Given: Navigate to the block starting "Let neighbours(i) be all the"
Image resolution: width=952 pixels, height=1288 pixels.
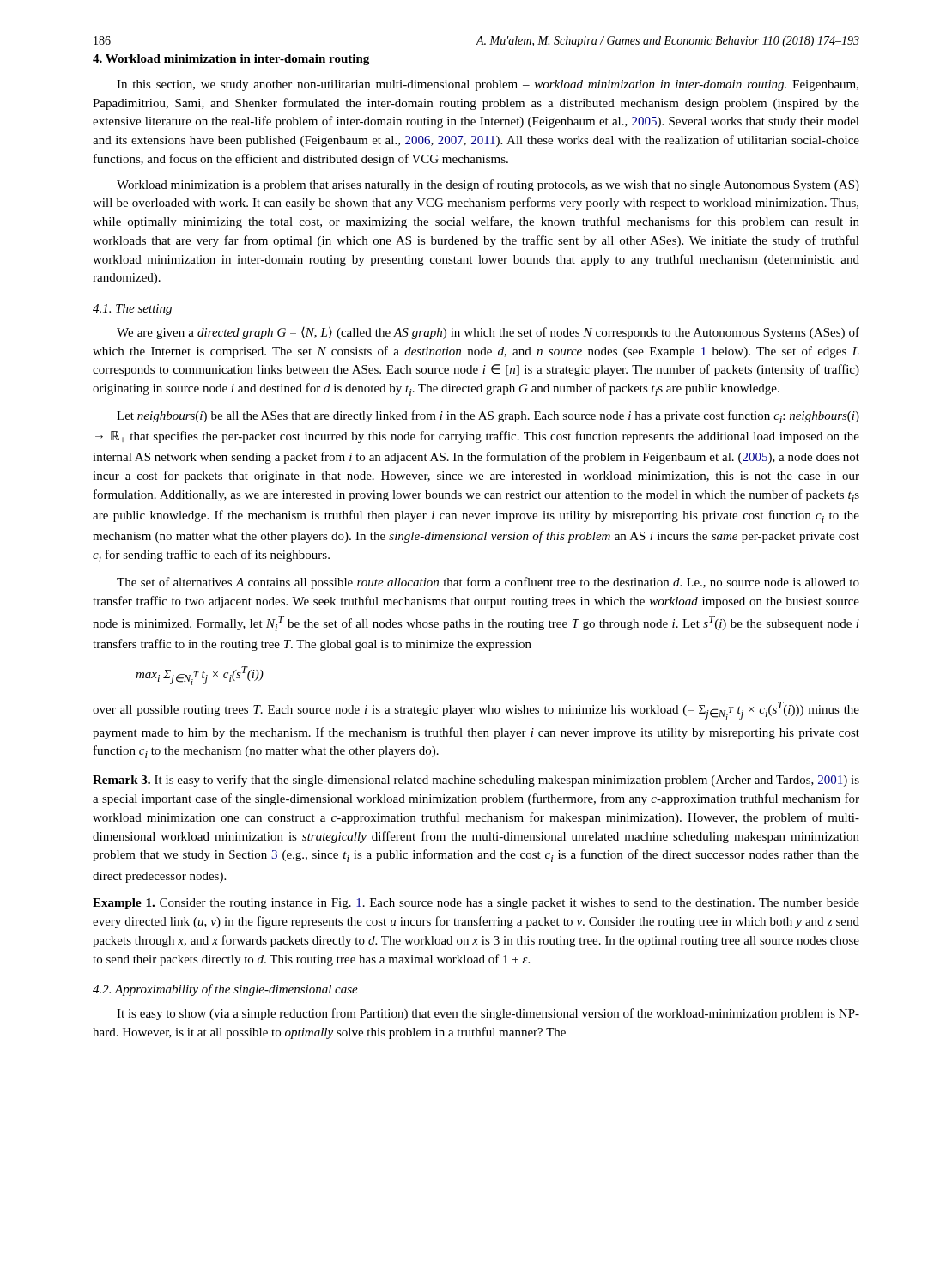Looking at the screenshot, I should pos(476,487).
